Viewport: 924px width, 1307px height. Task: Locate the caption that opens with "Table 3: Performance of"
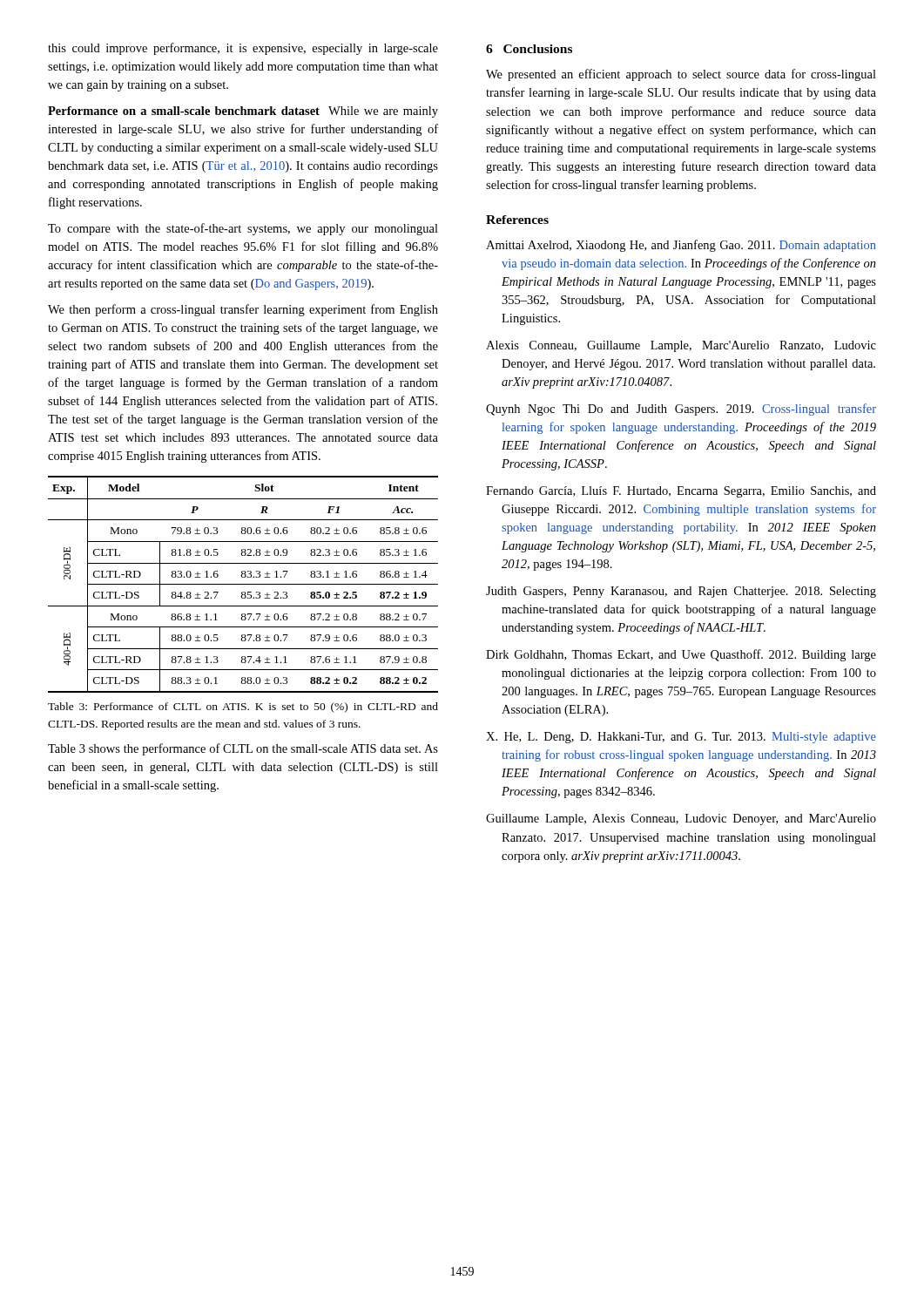243,715
